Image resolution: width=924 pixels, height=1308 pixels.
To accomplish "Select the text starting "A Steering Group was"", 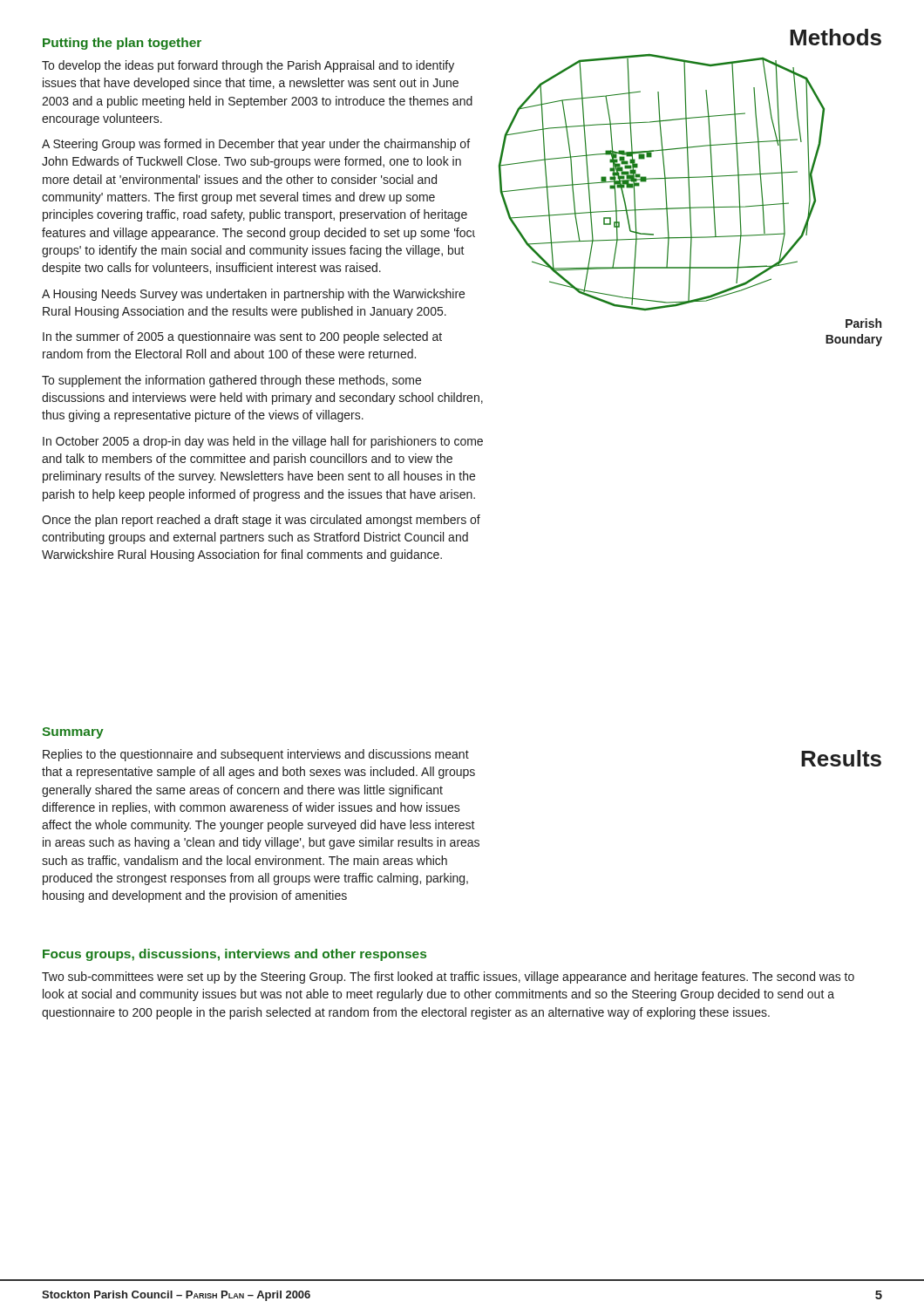I will [x=263, y=206].
